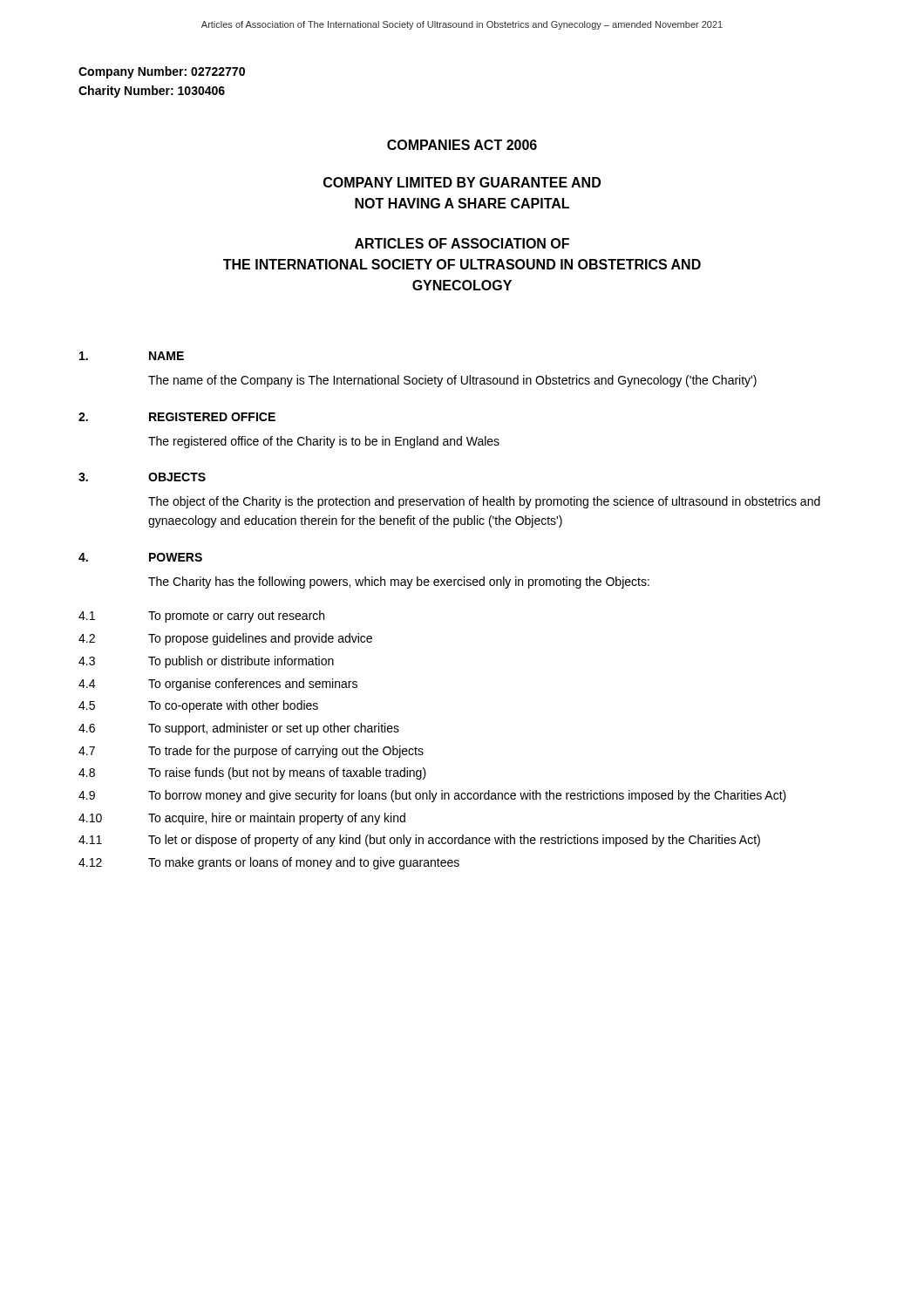Find the text block containing "The registered office of the Charity is to"
Viewport: 924px width, 1308px height.
[x=497, y=442]
